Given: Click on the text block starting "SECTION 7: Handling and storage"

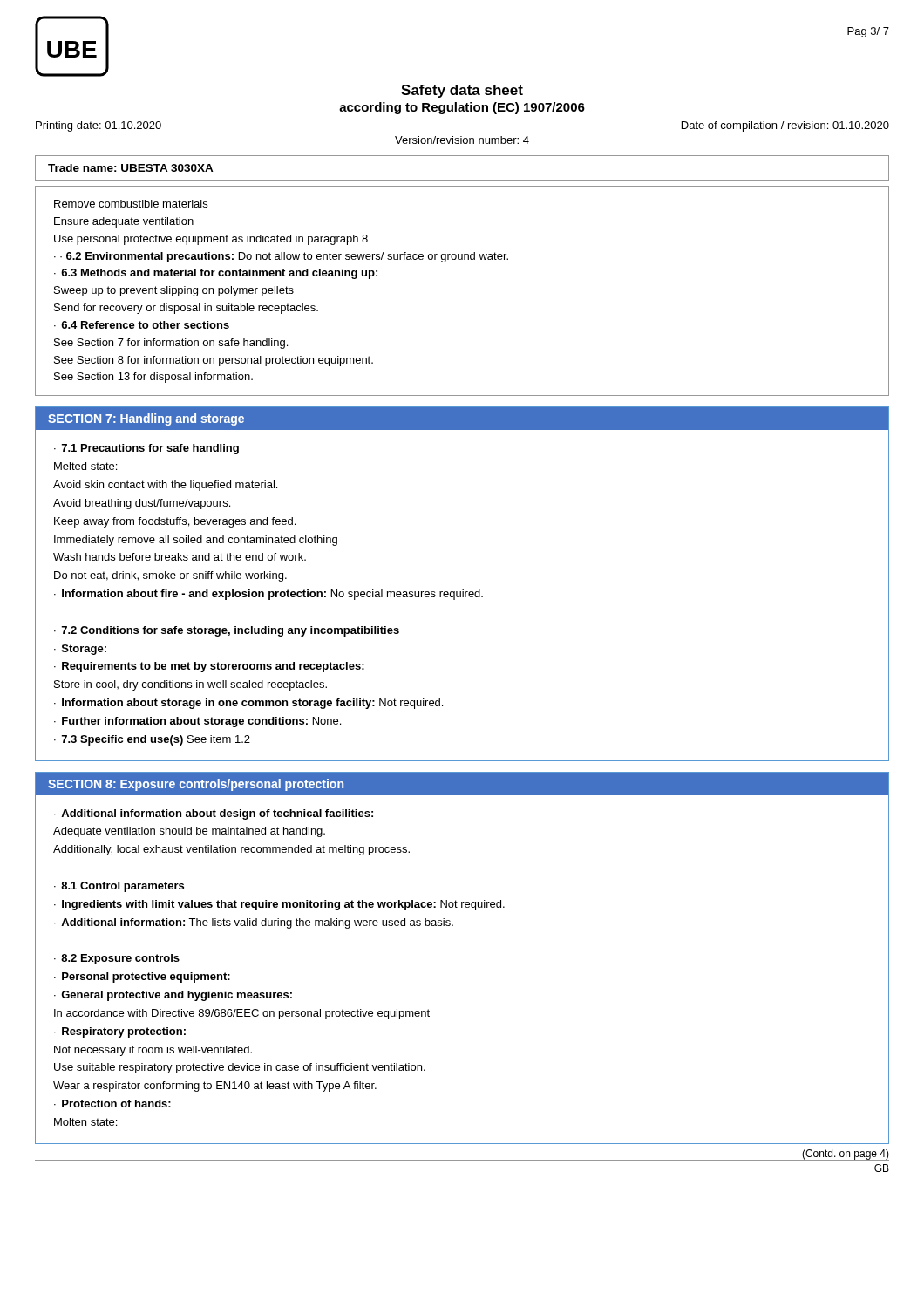Looking at the screenshot, I should [146, 419].
